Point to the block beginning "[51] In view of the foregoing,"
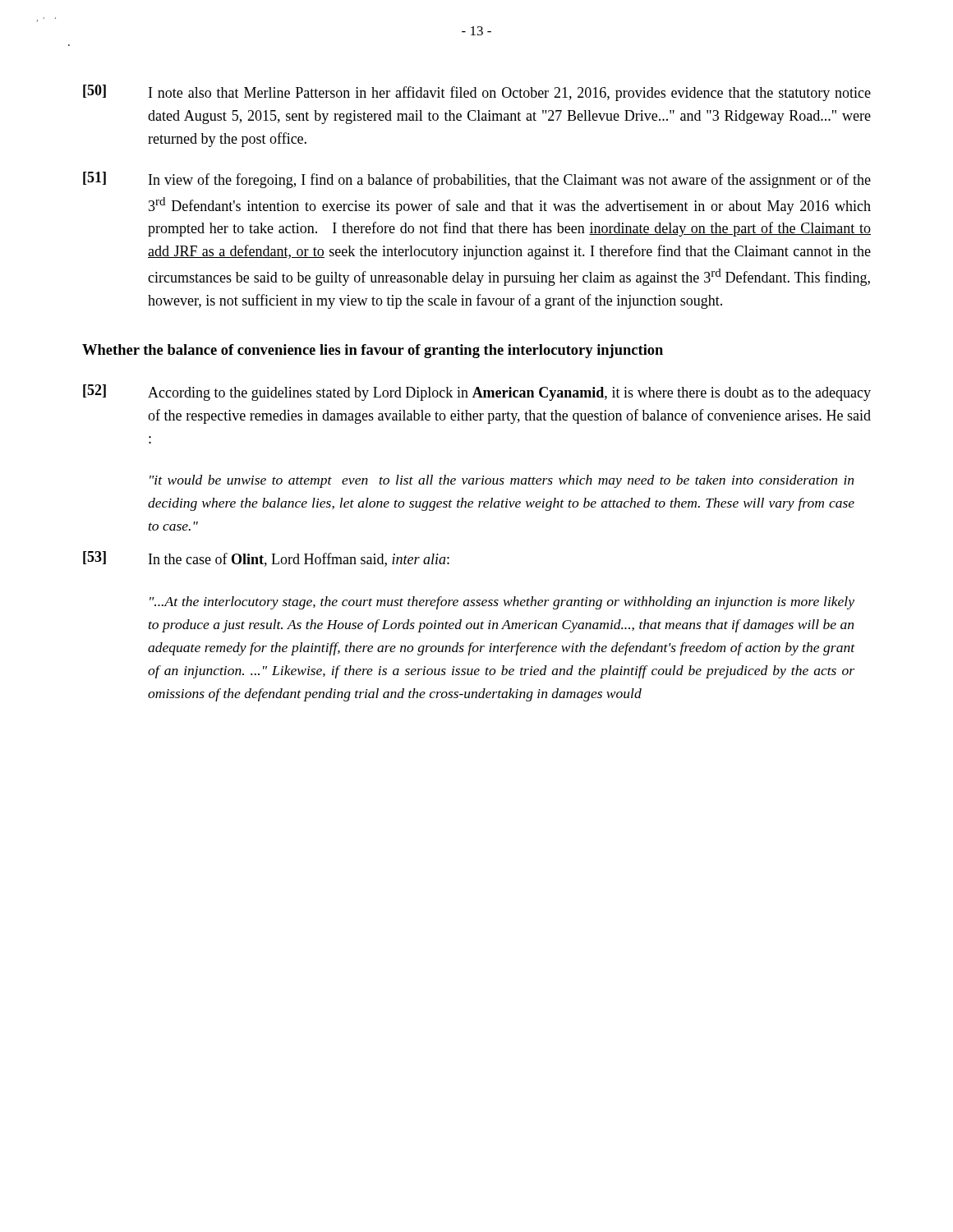This screenshot has width=953, height=1232. click(x=476, y=241)
